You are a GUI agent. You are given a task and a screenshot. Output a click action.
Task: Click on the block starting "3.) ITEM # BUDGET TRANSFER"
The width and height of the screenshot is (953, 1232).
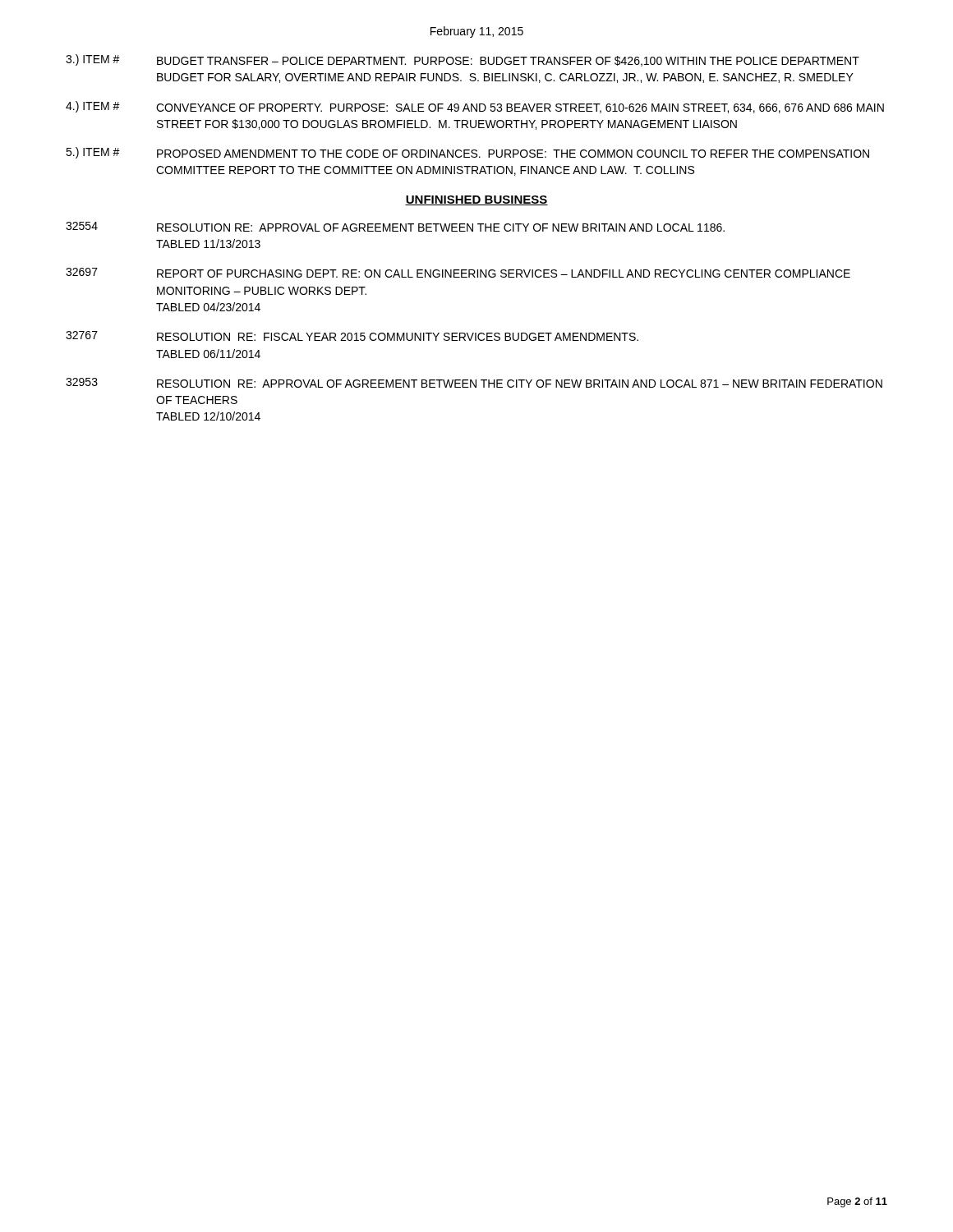tap(476, 69)
